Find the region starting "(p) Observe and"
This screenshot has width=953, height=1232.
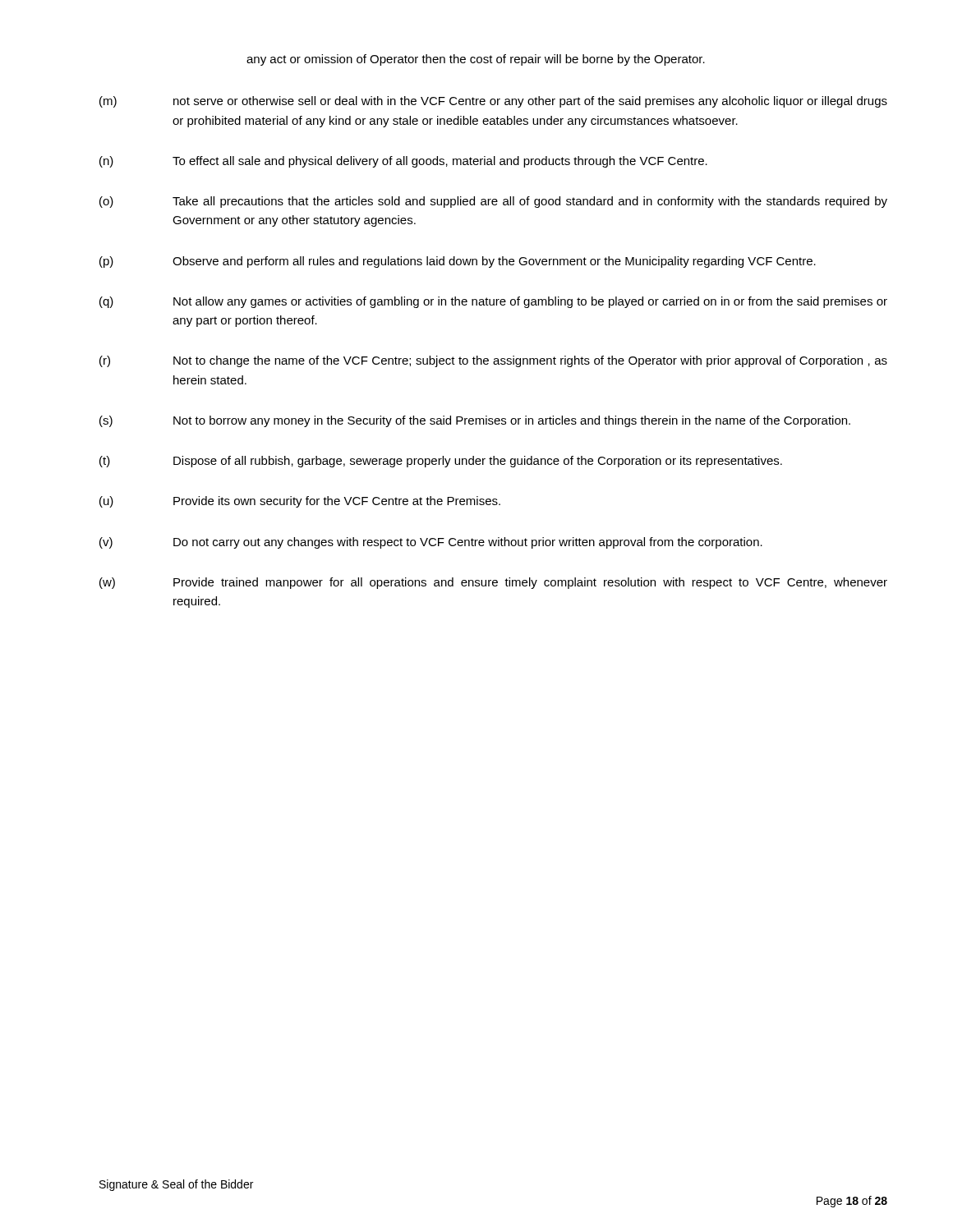tap(493, 261)
